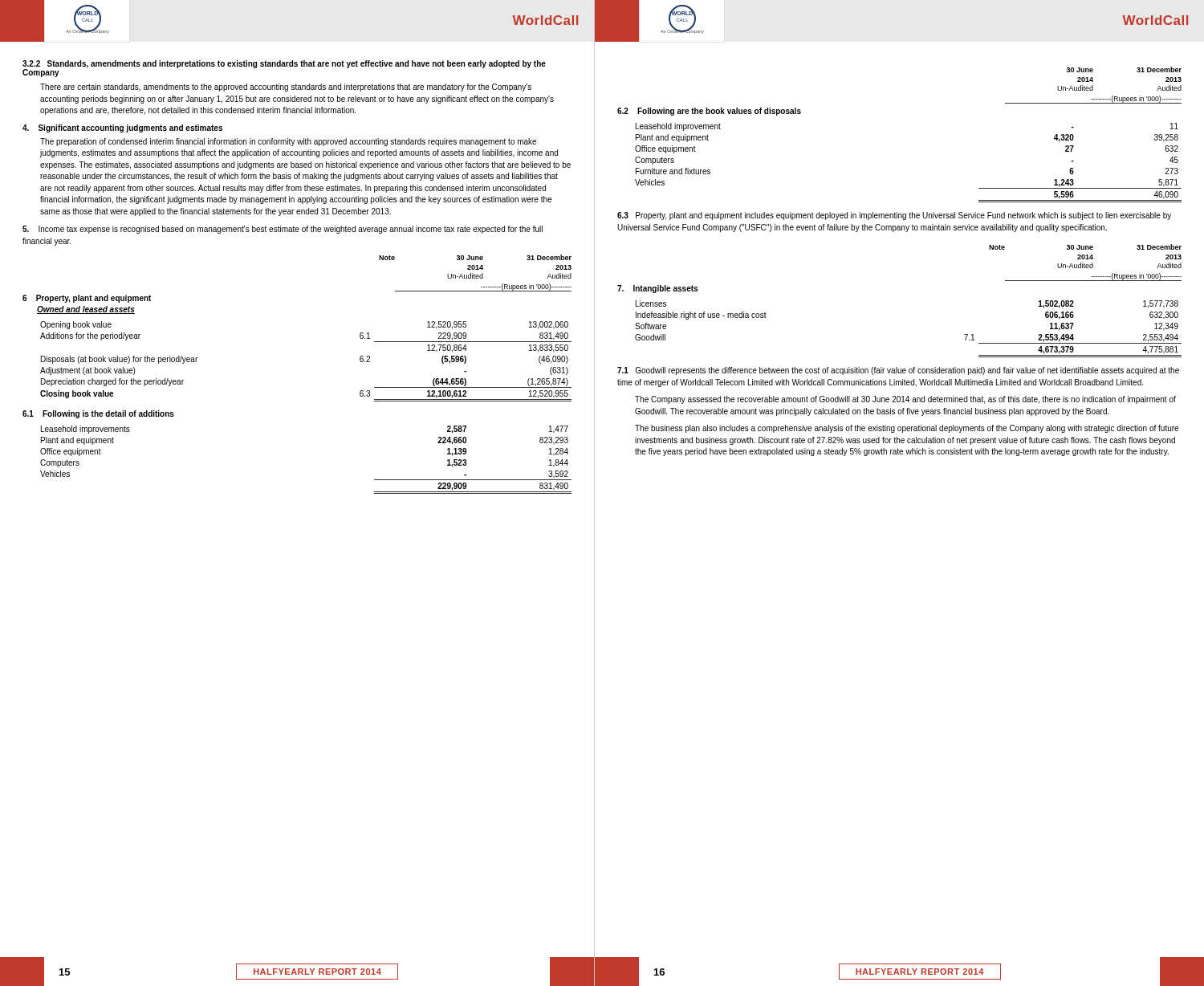
Task: Navigate to the block starting "Owned and leased assets"
Action: 86,310
